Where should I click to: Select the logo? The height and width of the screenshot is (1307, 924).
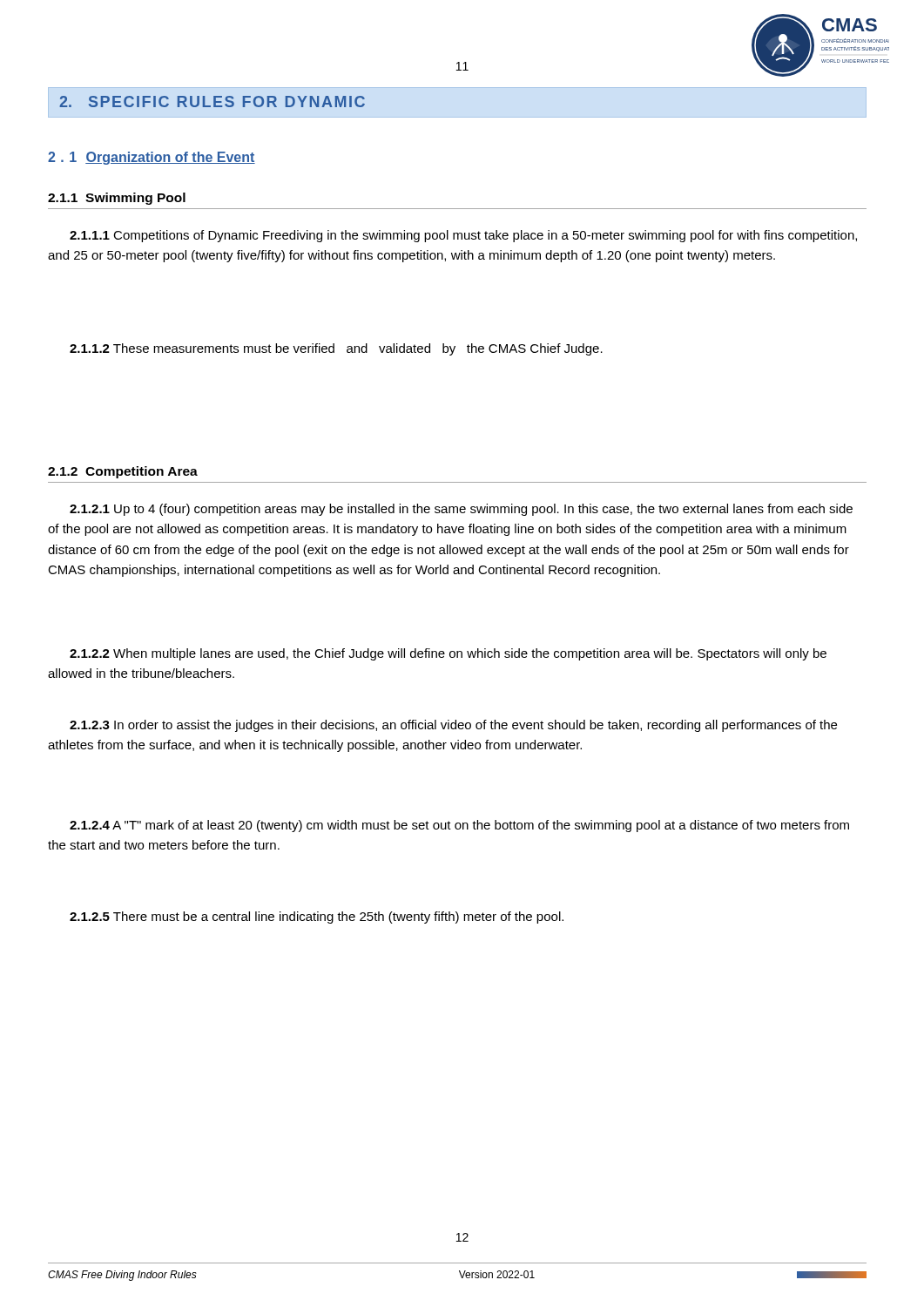[819, 47]
